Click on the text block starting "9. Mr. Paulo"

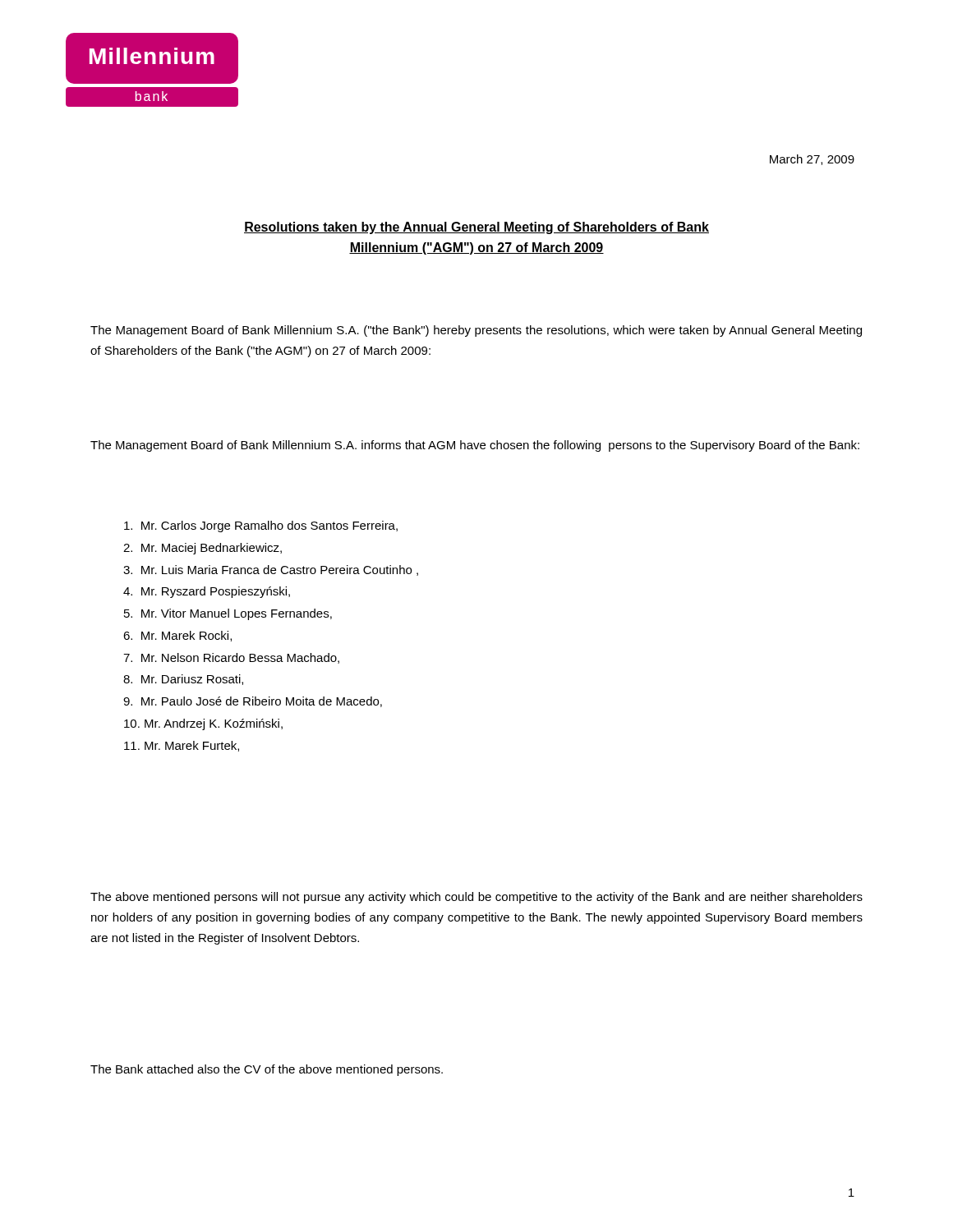coord(253,701)
